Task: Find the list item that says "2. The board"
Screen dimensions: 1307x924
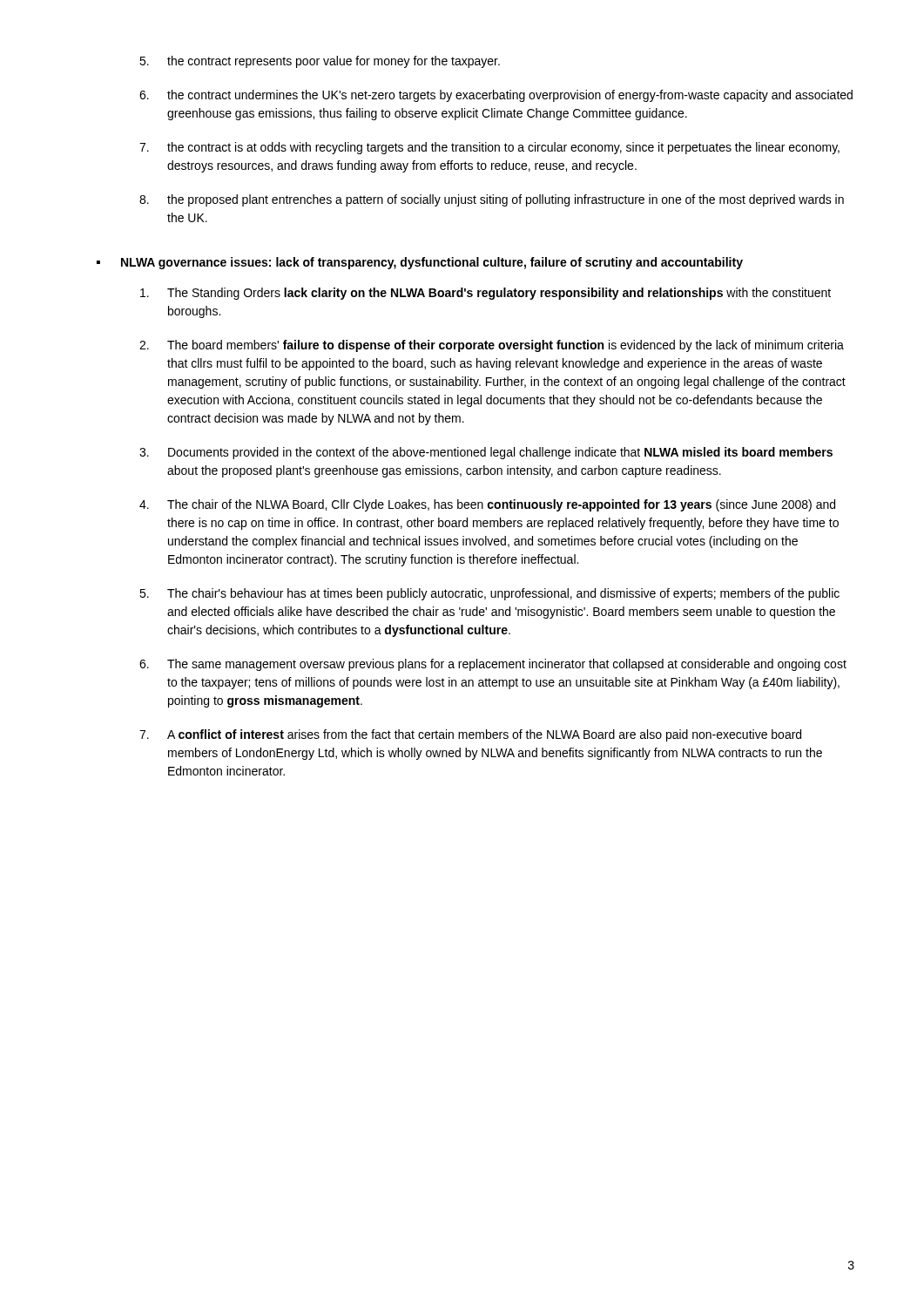Action: [x=497, y=382]
